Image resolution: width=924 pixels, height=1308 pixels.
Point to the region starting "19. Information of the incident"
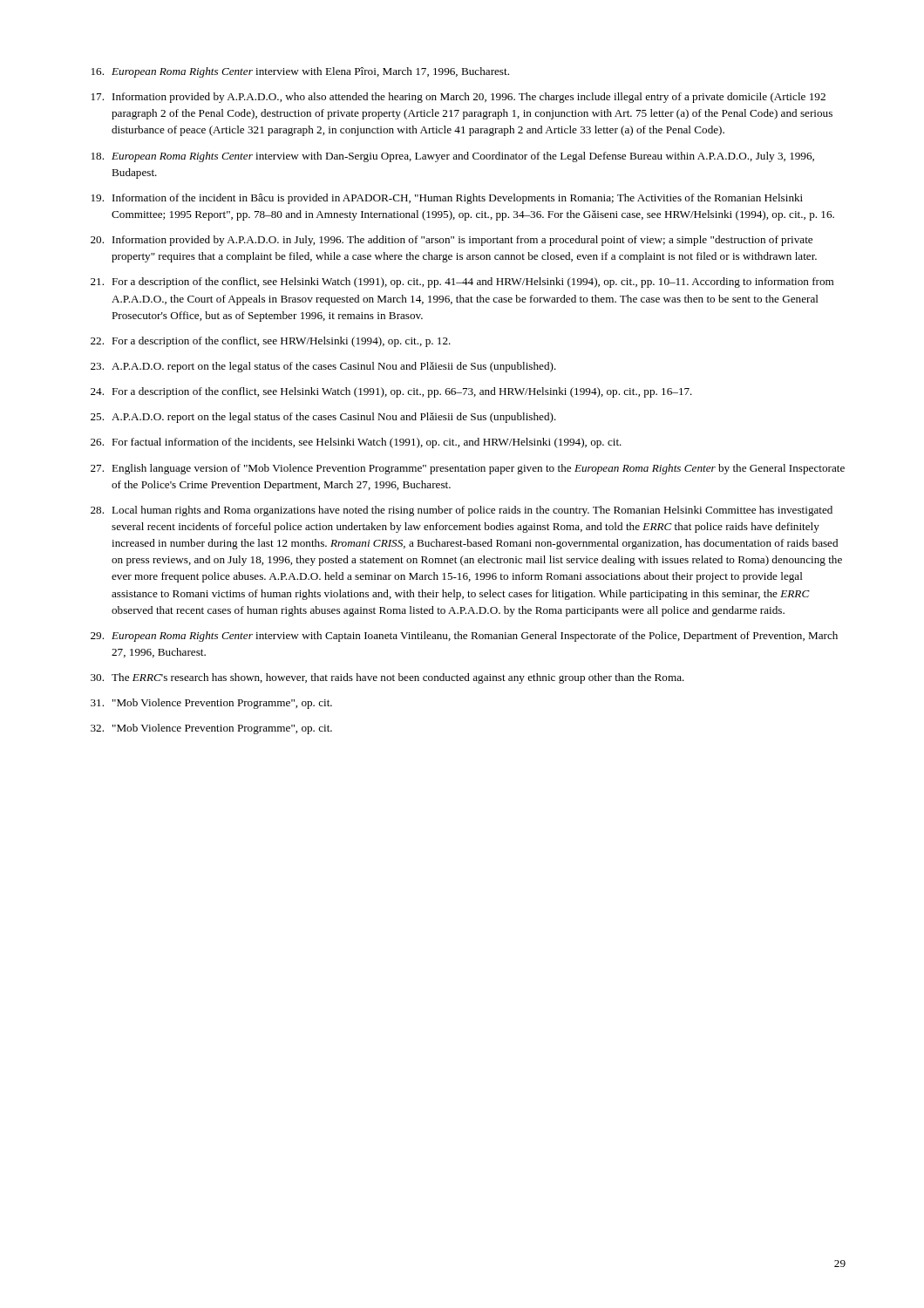click(462, 206)
